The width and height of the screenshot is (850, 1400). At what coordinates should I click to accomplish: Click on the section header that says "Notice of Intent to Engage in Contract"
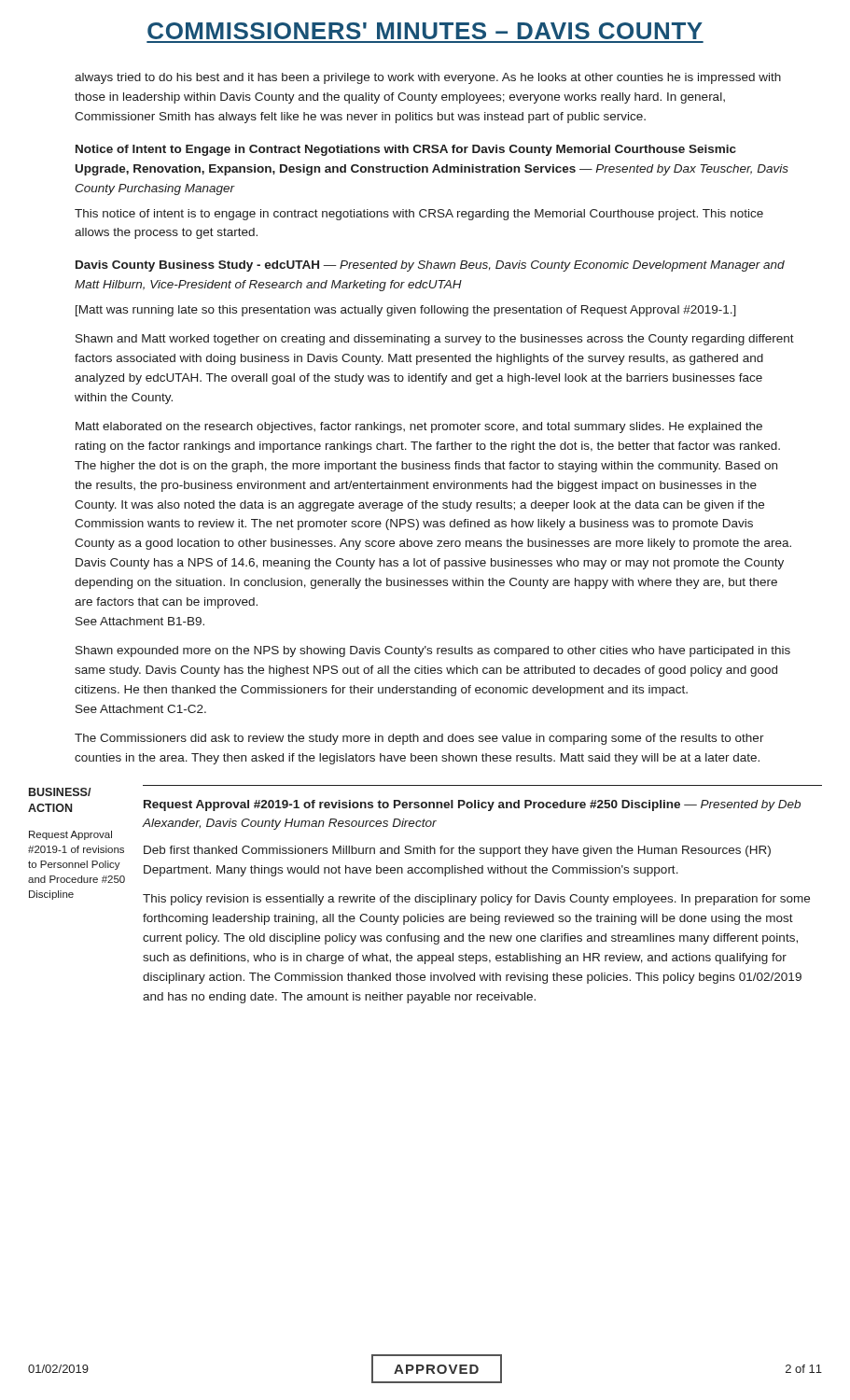point(434,169)
